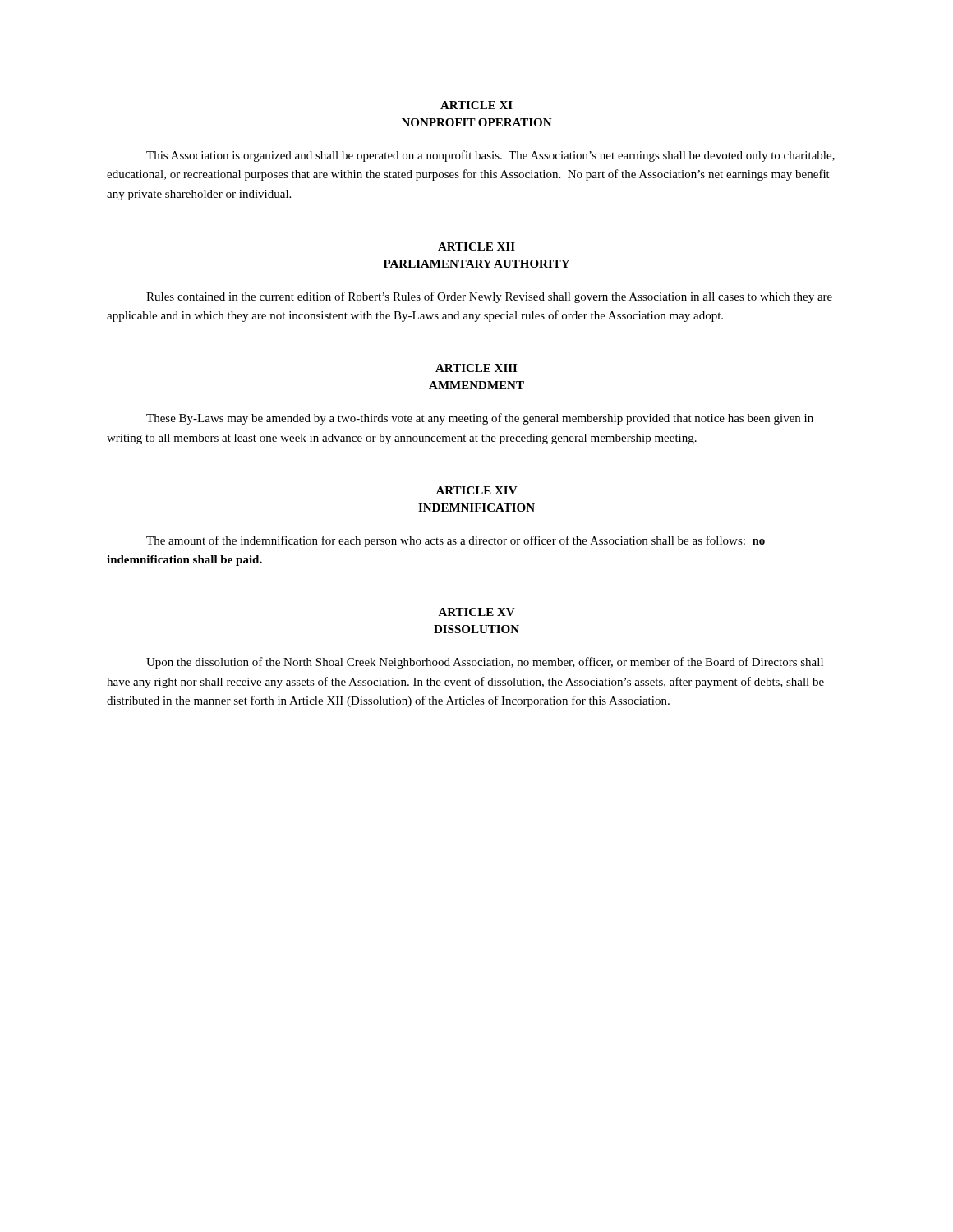
Task: Find the passage starting "Rules contained in the"
Action: pyautogui.click(x=470, y=306)
